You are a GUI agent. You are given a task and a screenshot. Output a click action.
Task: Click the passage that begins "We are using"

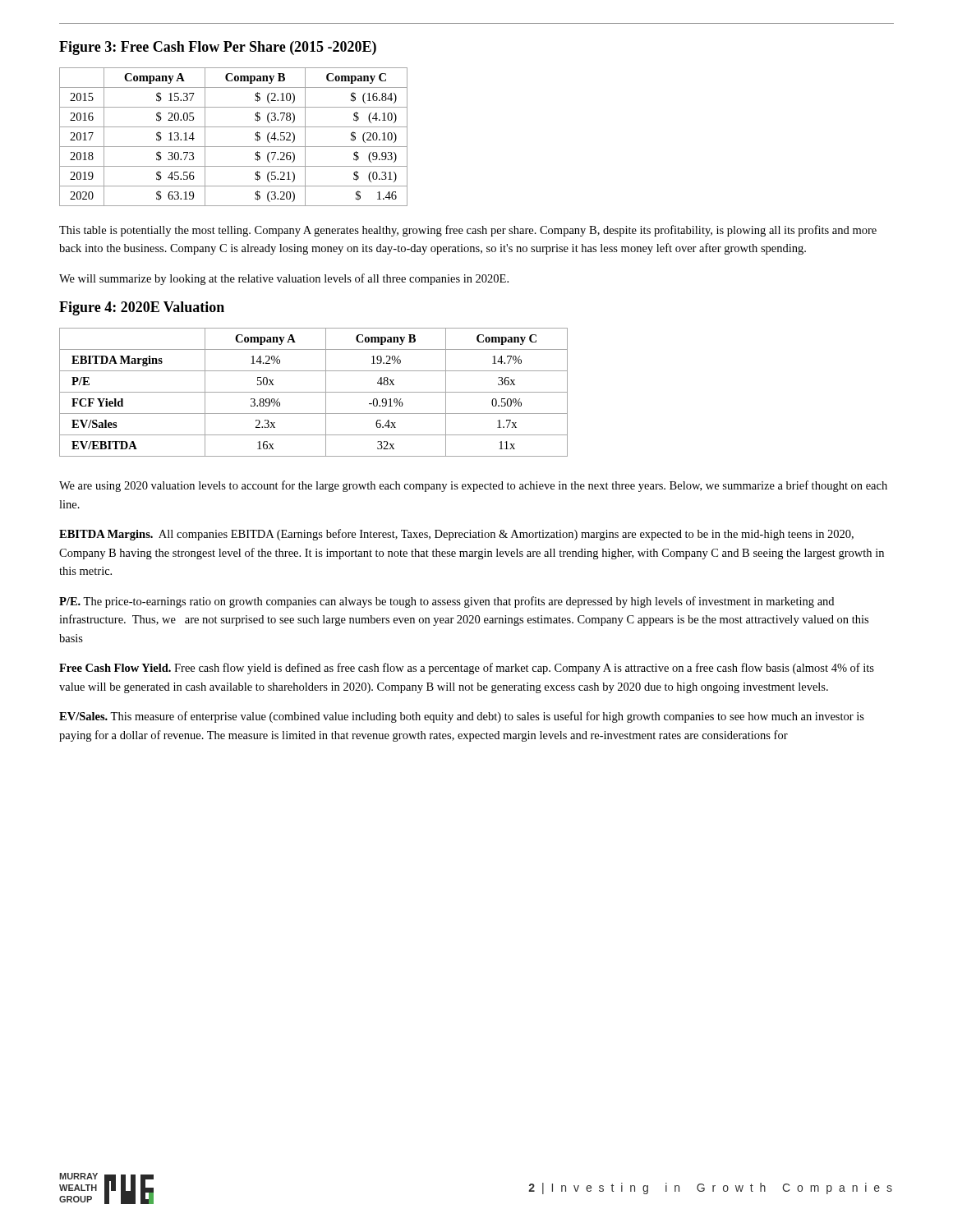473,495
